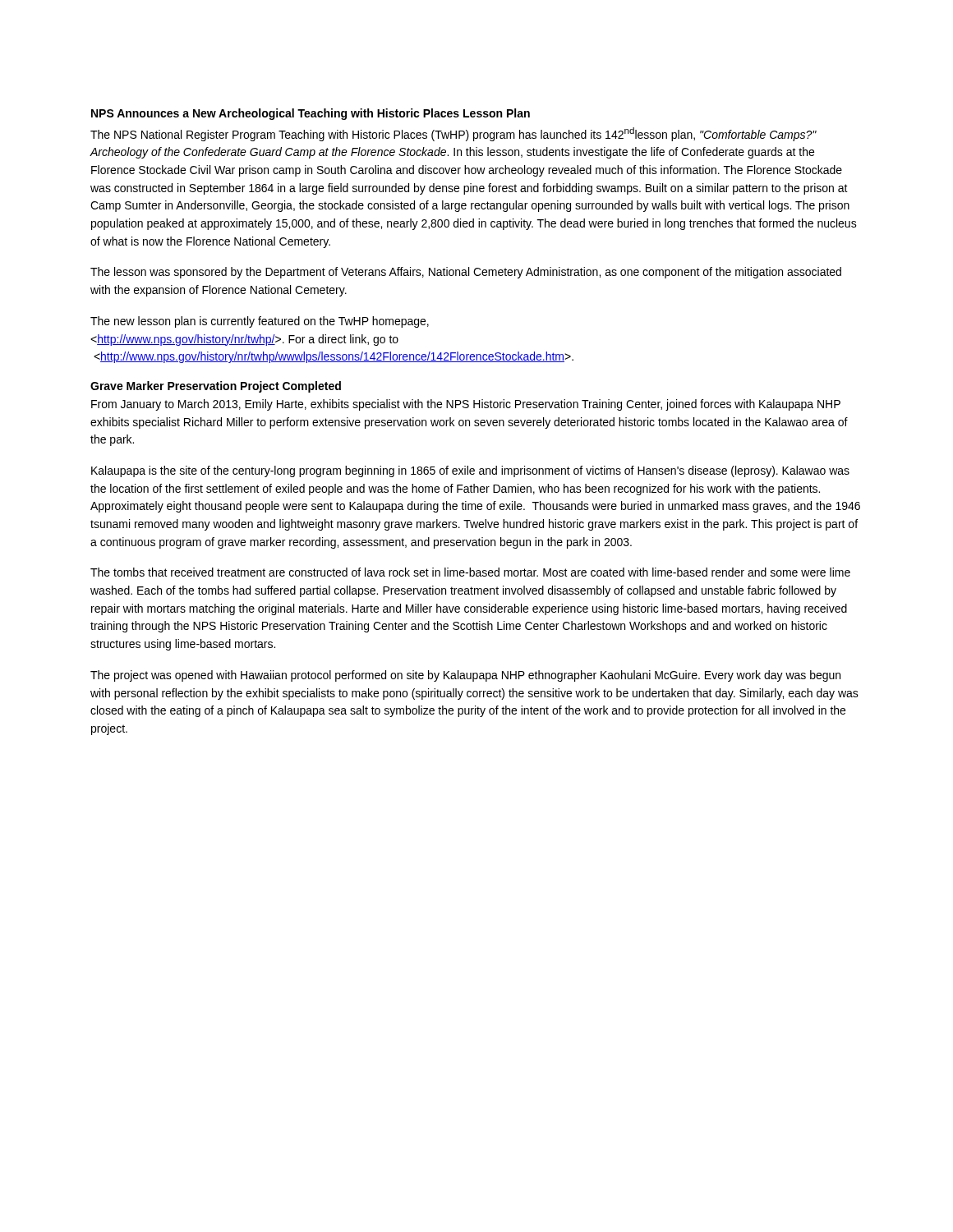Select the section header with the text "NPS Announces a New Archeological Teaching with Historic"
Image resolution: width=953 pixels, height=1232 pixels.
pos(310,113)
